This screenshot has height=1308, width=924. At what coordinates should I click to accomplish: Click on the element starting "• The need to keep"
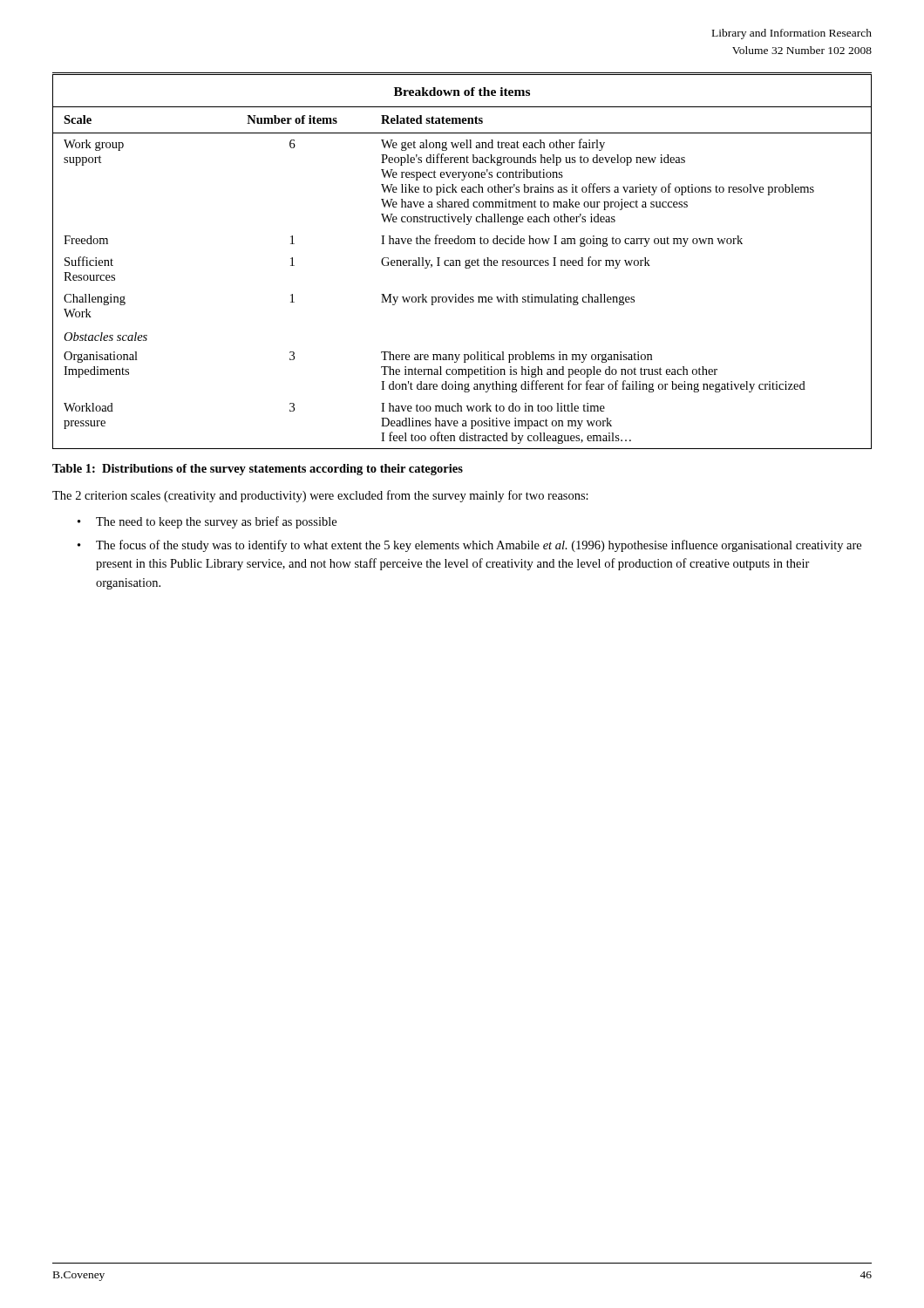point(207,522)
